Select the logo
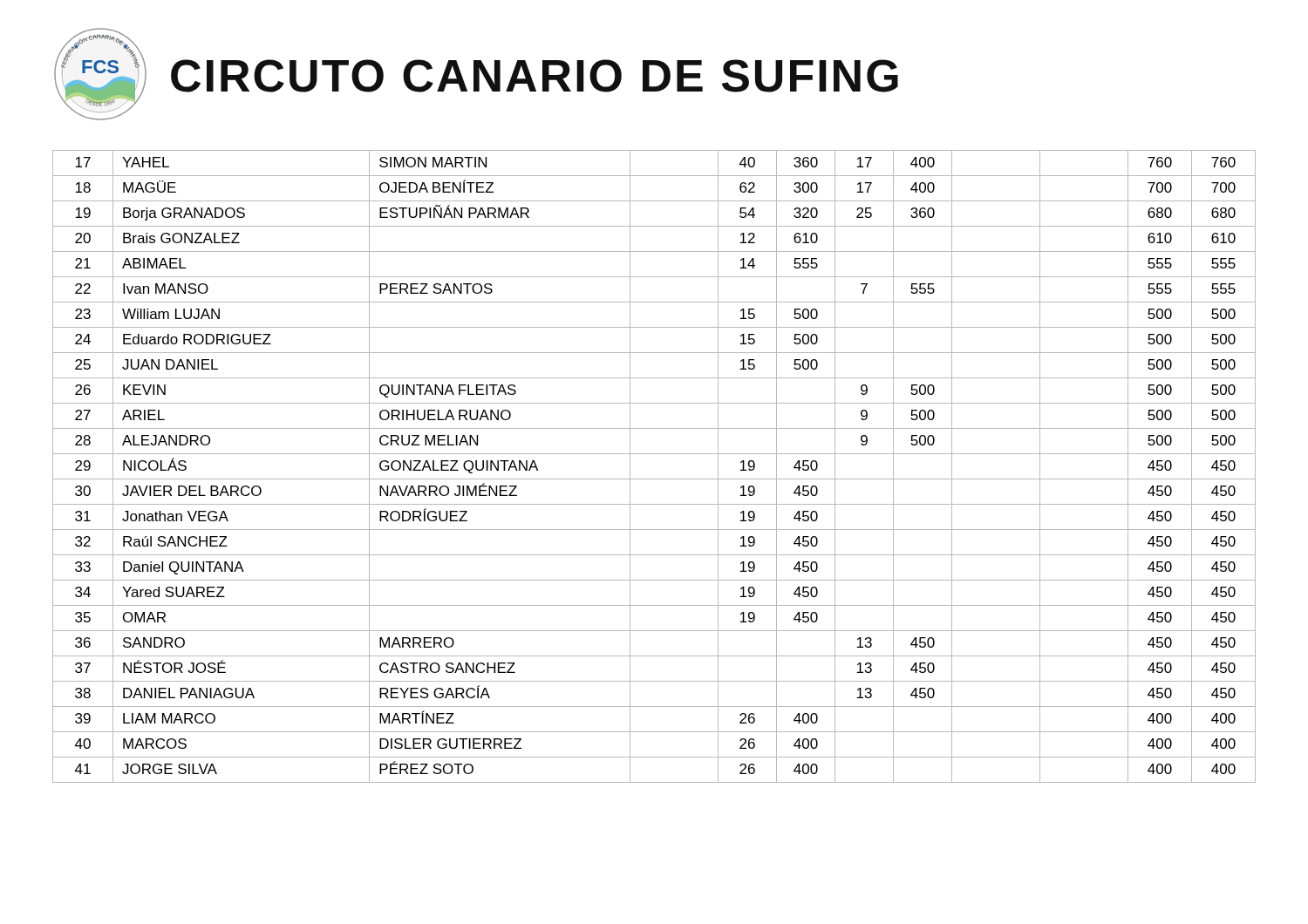Viewport: 1308px width, 924px height. tap(111, 76)
